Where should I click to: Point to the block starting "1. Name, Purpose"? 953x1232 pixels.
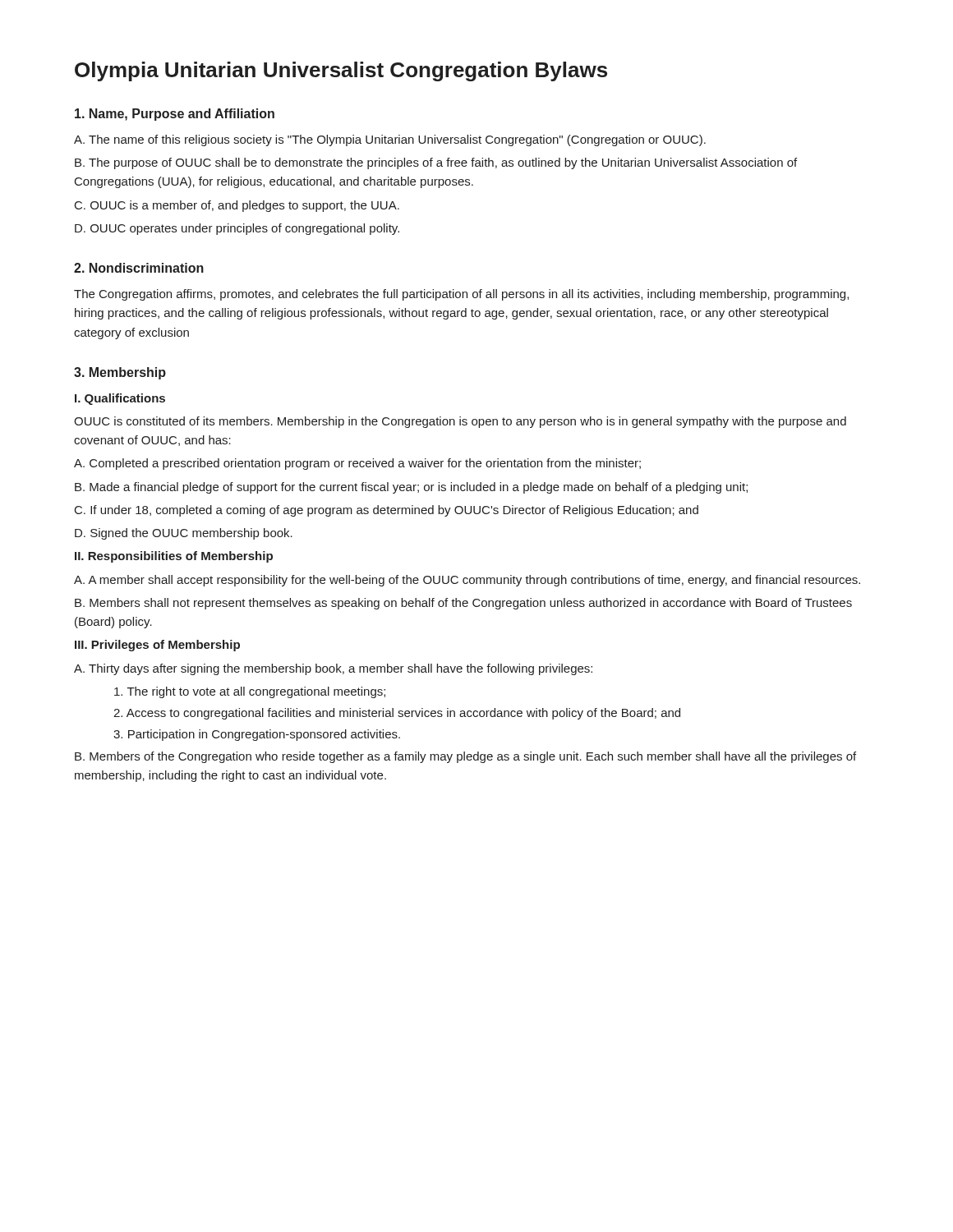[174, 114]
